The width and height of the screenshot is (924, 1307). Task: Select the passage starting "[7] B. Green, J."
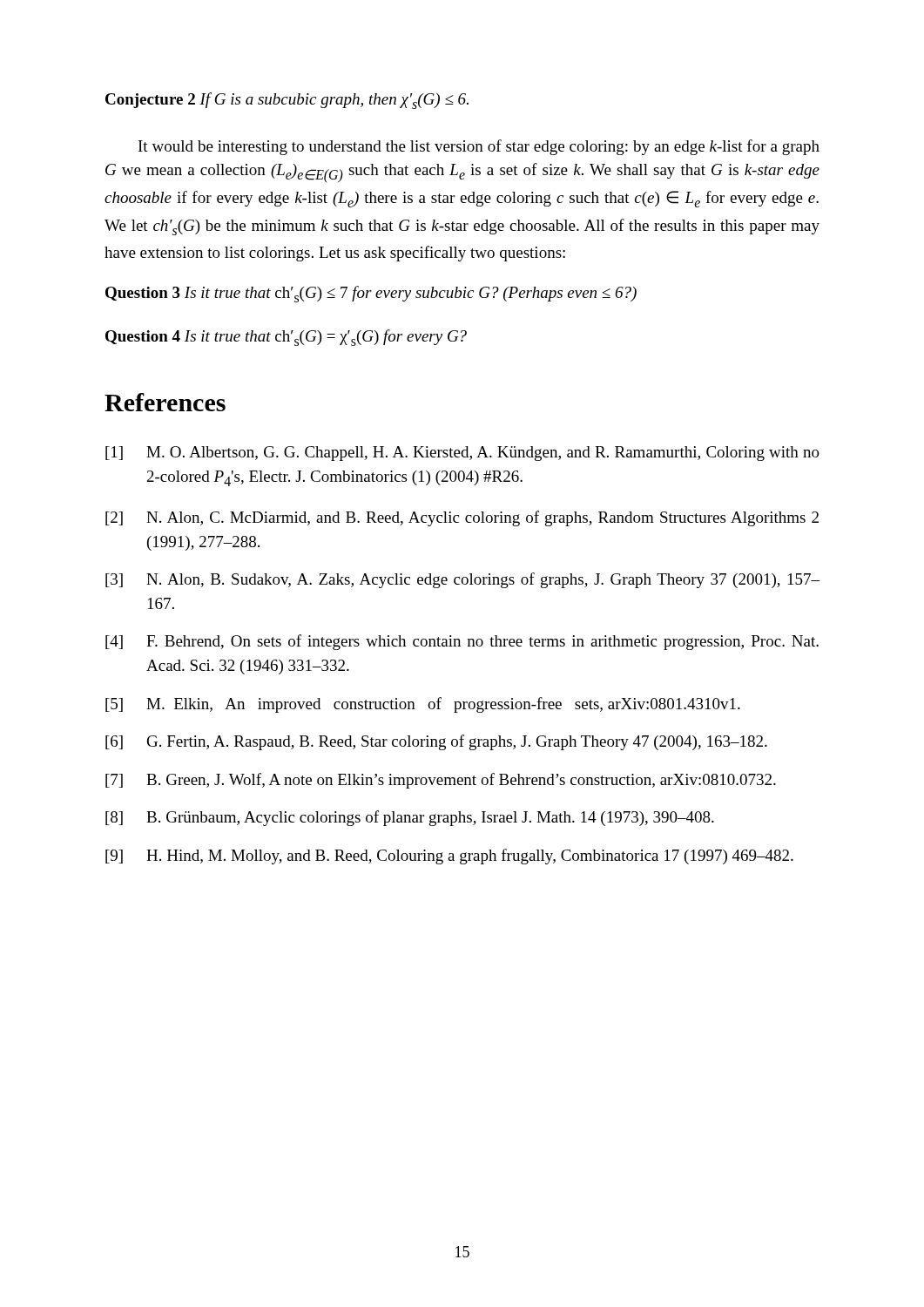point(462,779)
